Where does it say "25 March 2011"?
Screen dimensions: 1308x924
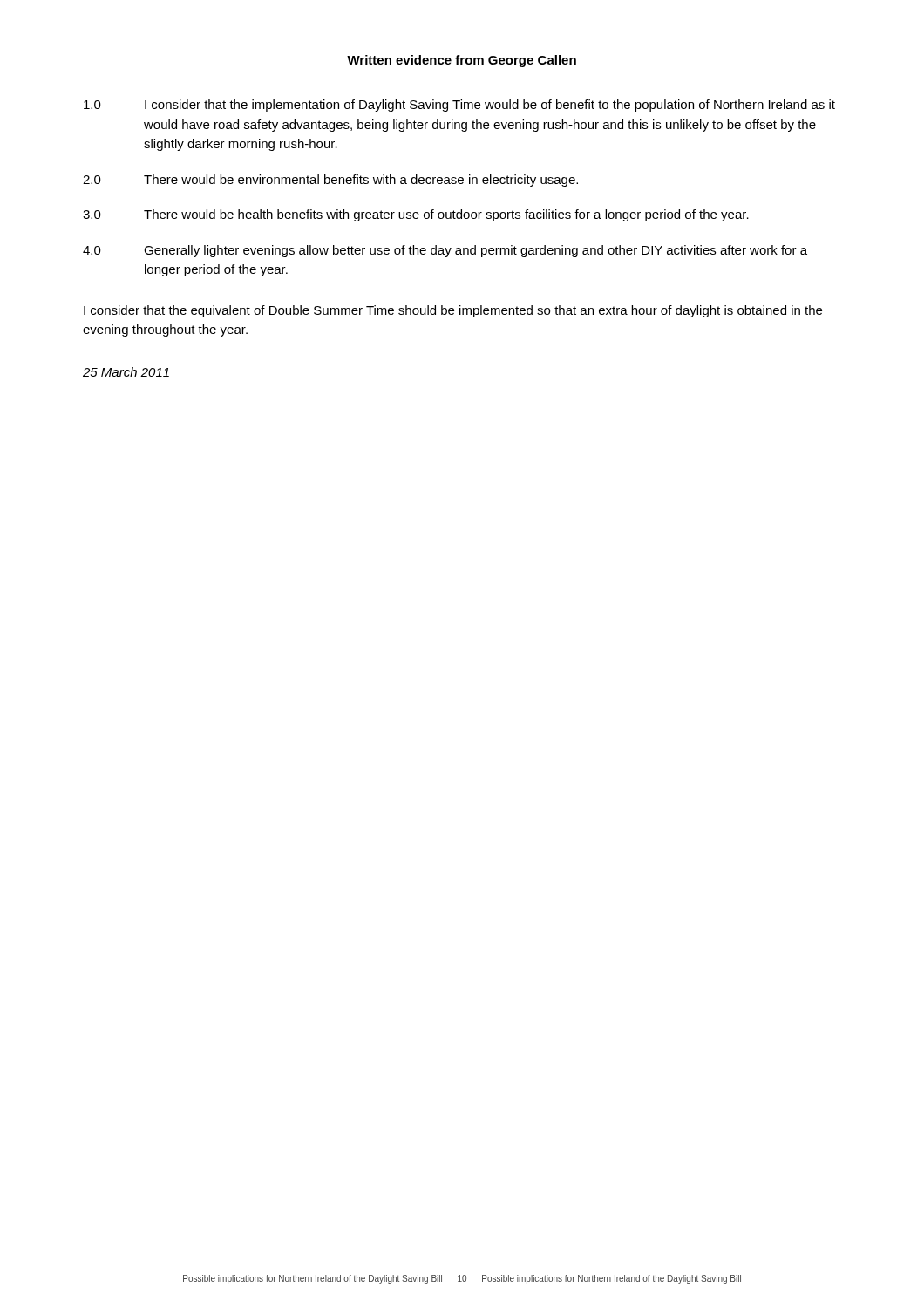pos(126,371)
